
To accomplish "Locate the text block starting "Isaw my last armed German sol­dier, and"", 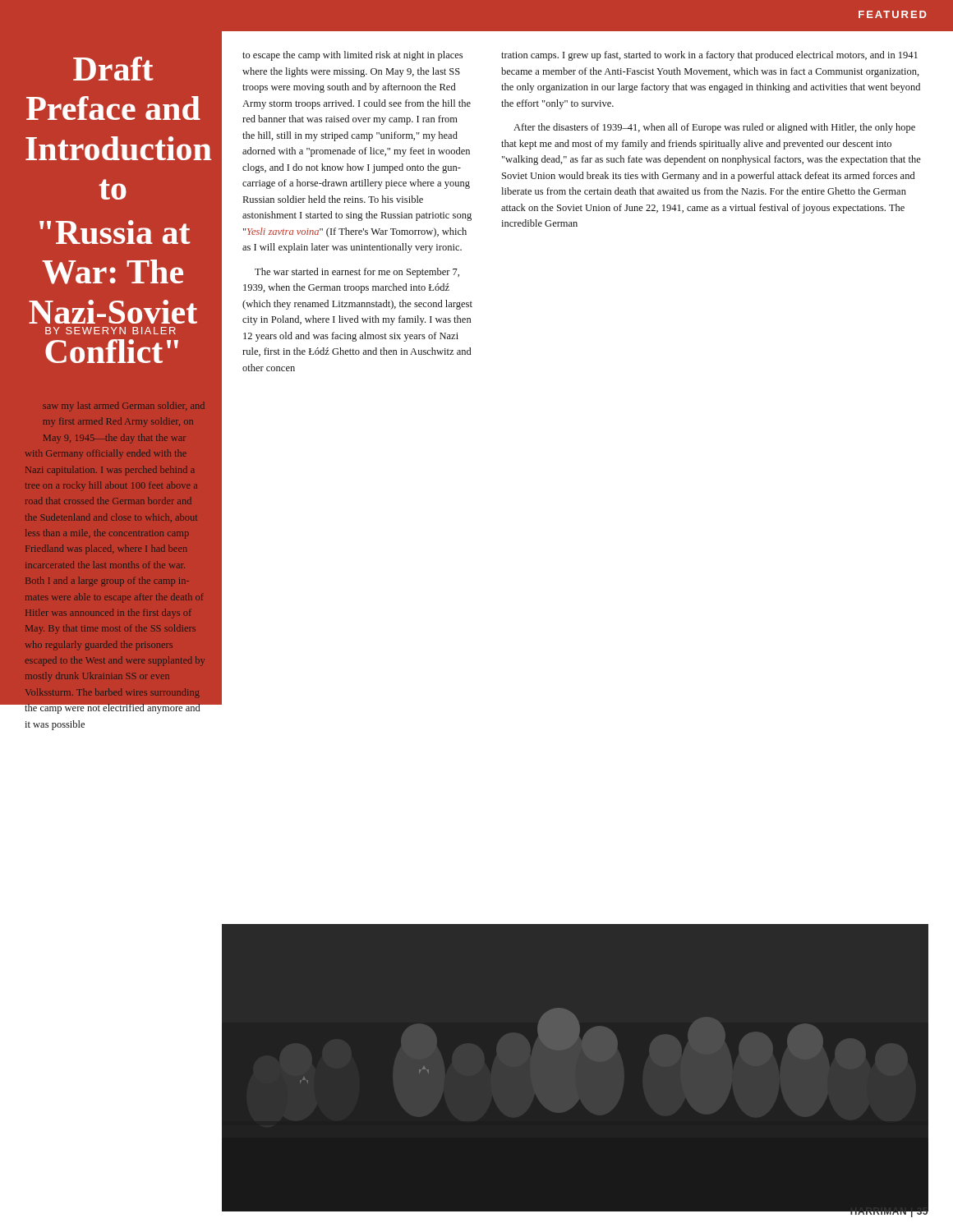I will [115, 564].
